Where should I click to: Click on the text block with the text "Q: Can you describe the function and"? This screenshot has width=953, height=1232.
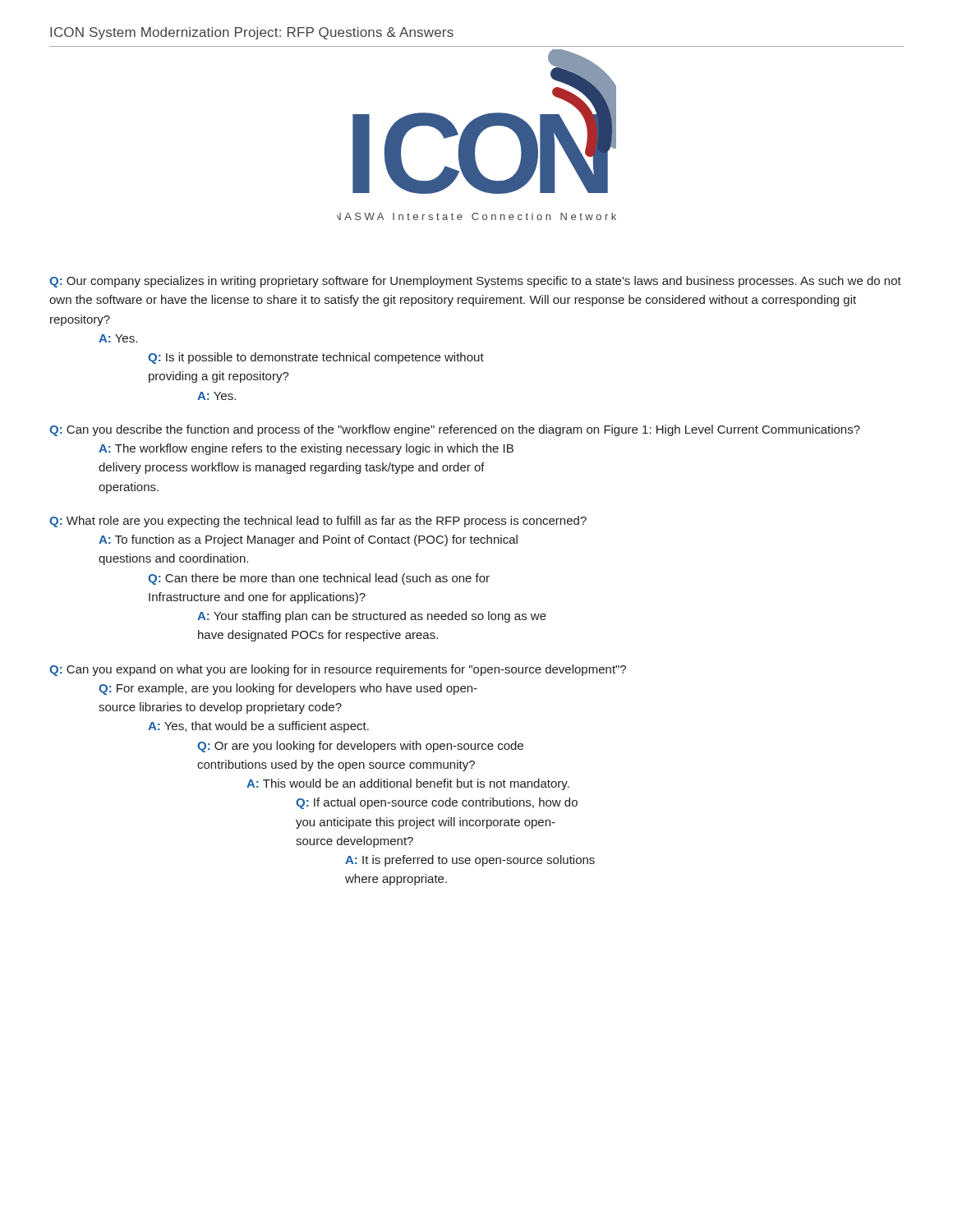tap(476, 459)
